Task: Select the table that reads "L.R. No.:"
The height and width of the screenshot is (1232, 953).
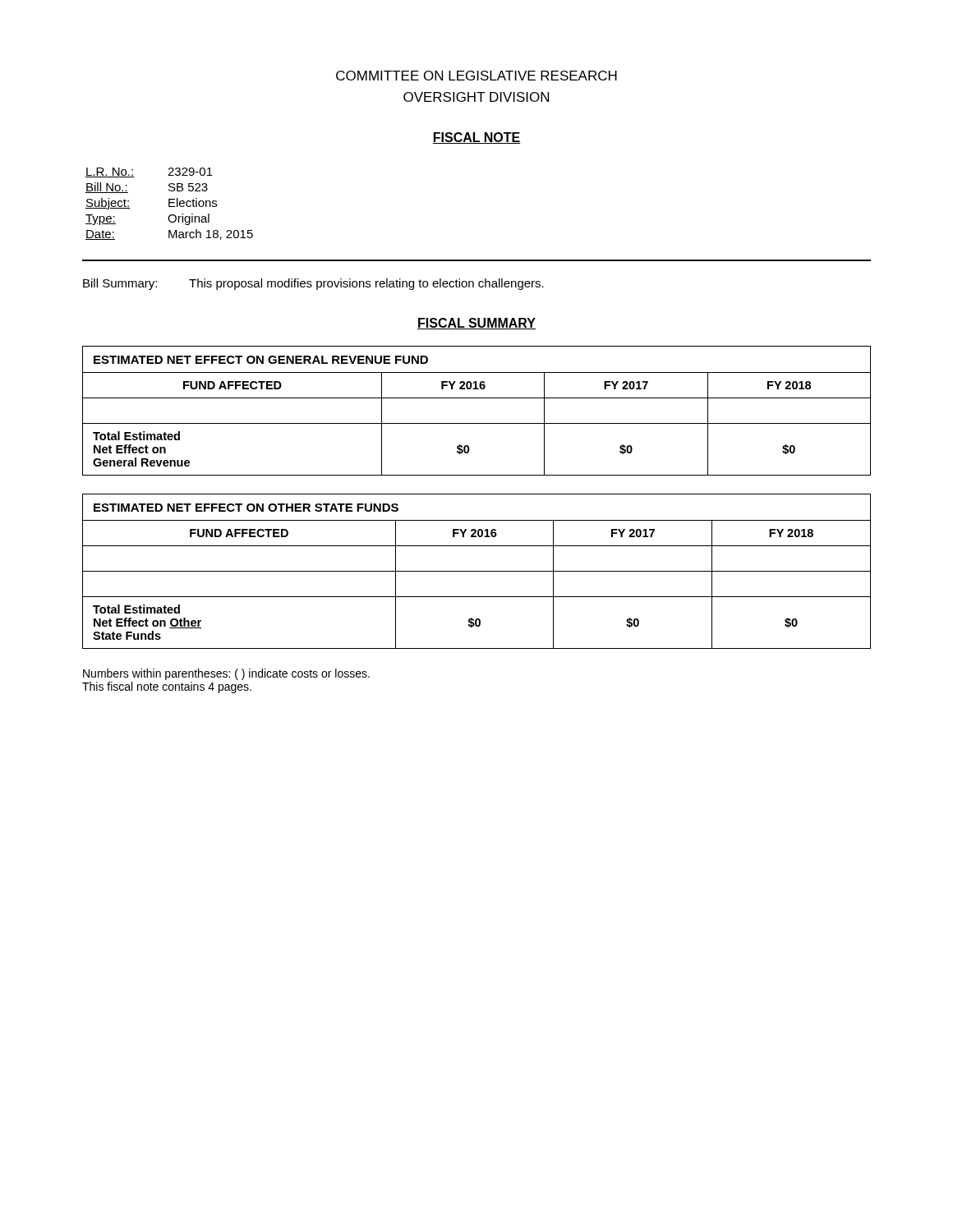Action: pyautogui.click(x=476, y=202)
